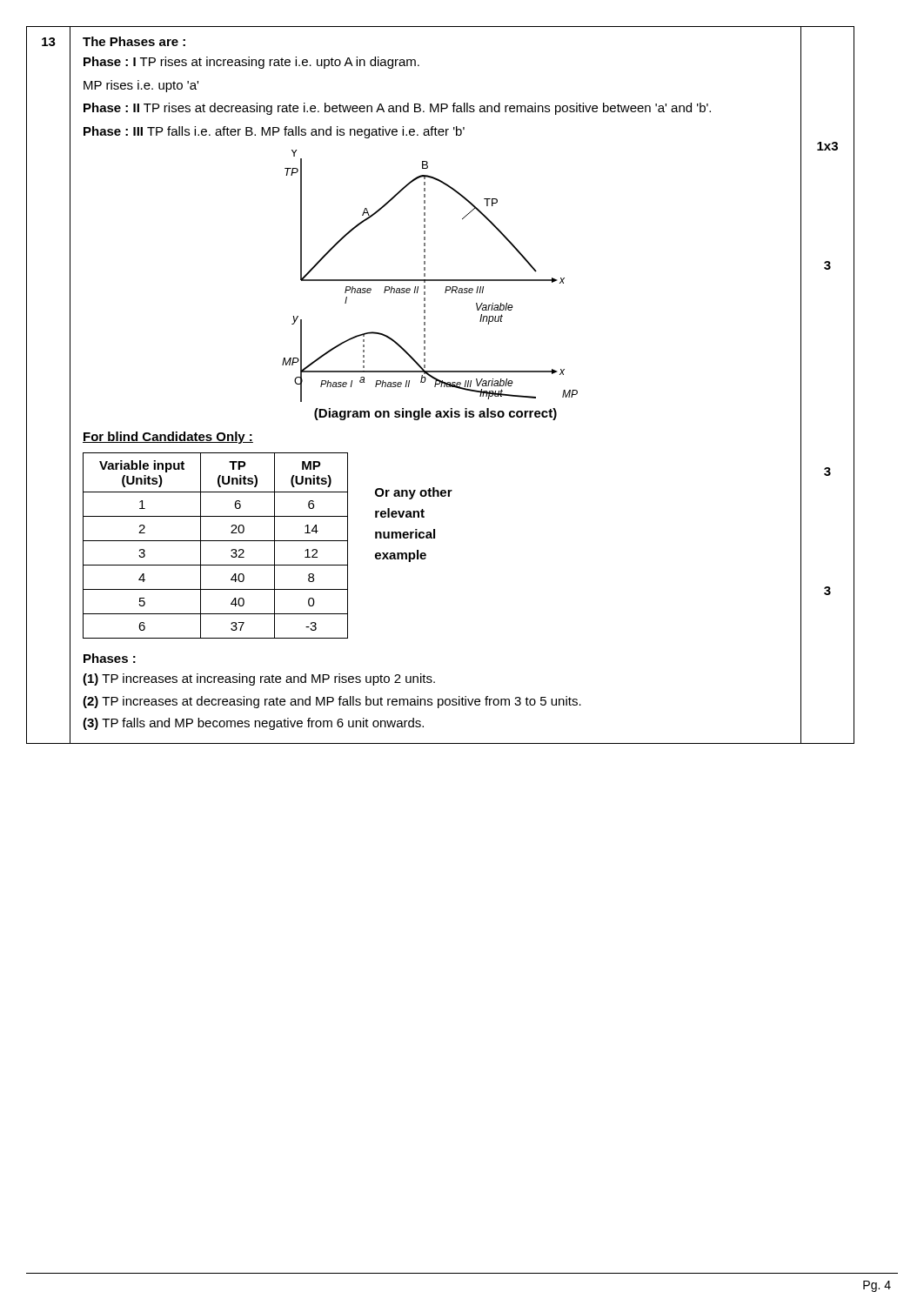The height and width of the screenshot is (1305, 924).
Task: Find the block on this page that starts "MP rises i.e."
Action: pyautogui.click(x=141, y=84)
